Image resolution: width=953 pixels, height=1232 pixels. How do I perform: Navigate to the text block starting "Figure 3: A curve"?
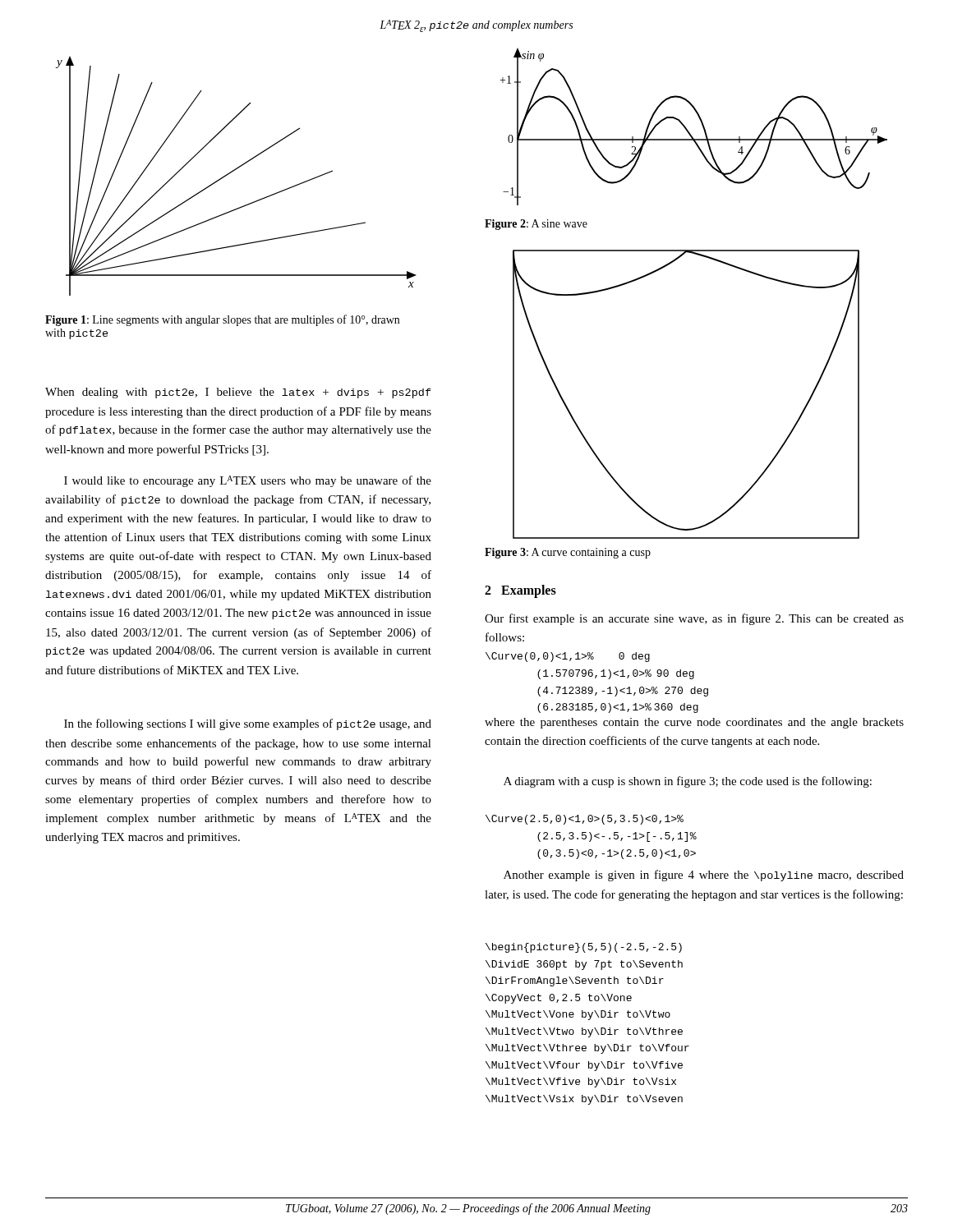coord(568,552)
